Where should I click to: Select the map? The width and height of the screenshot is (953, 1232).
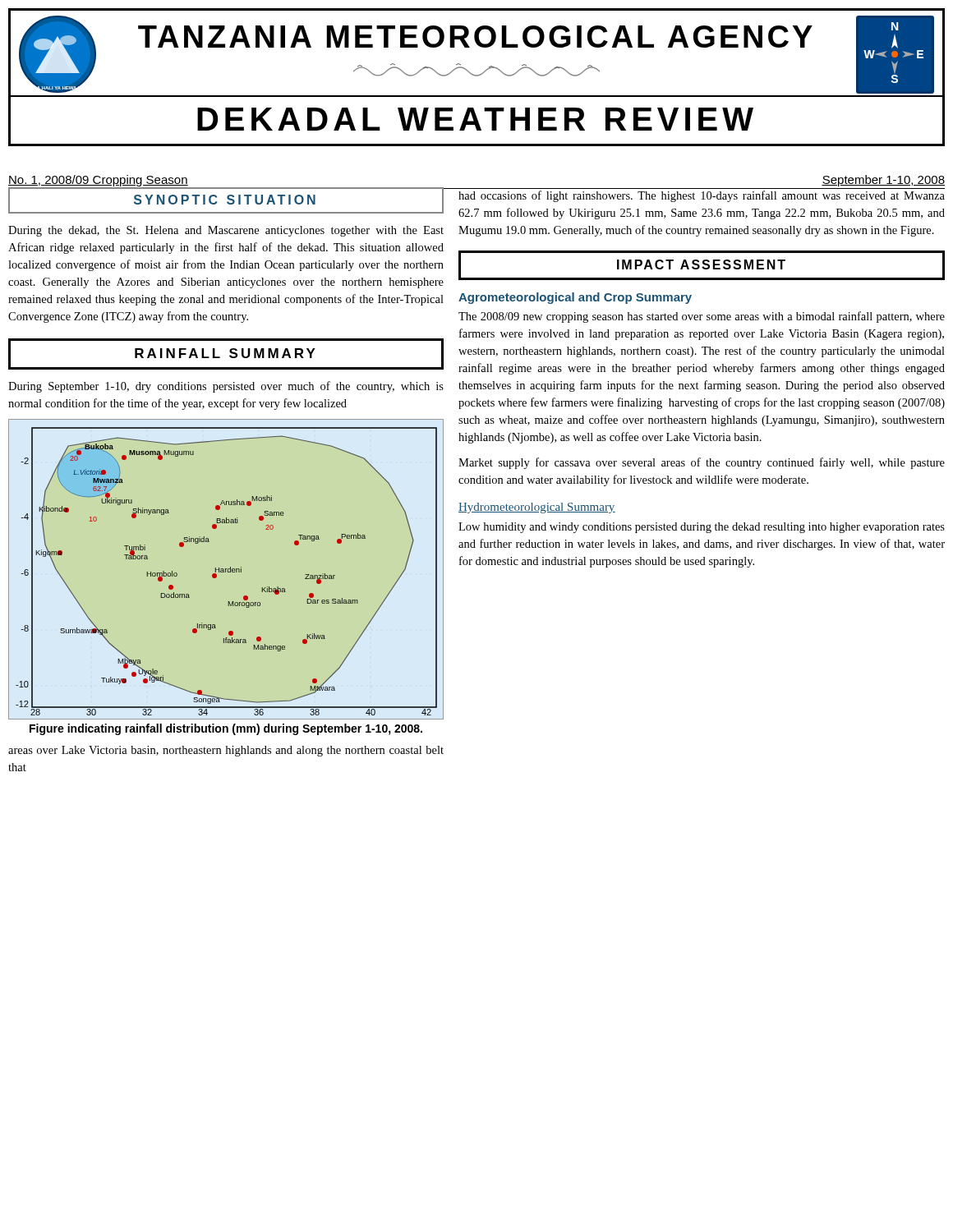coord(226,569)
